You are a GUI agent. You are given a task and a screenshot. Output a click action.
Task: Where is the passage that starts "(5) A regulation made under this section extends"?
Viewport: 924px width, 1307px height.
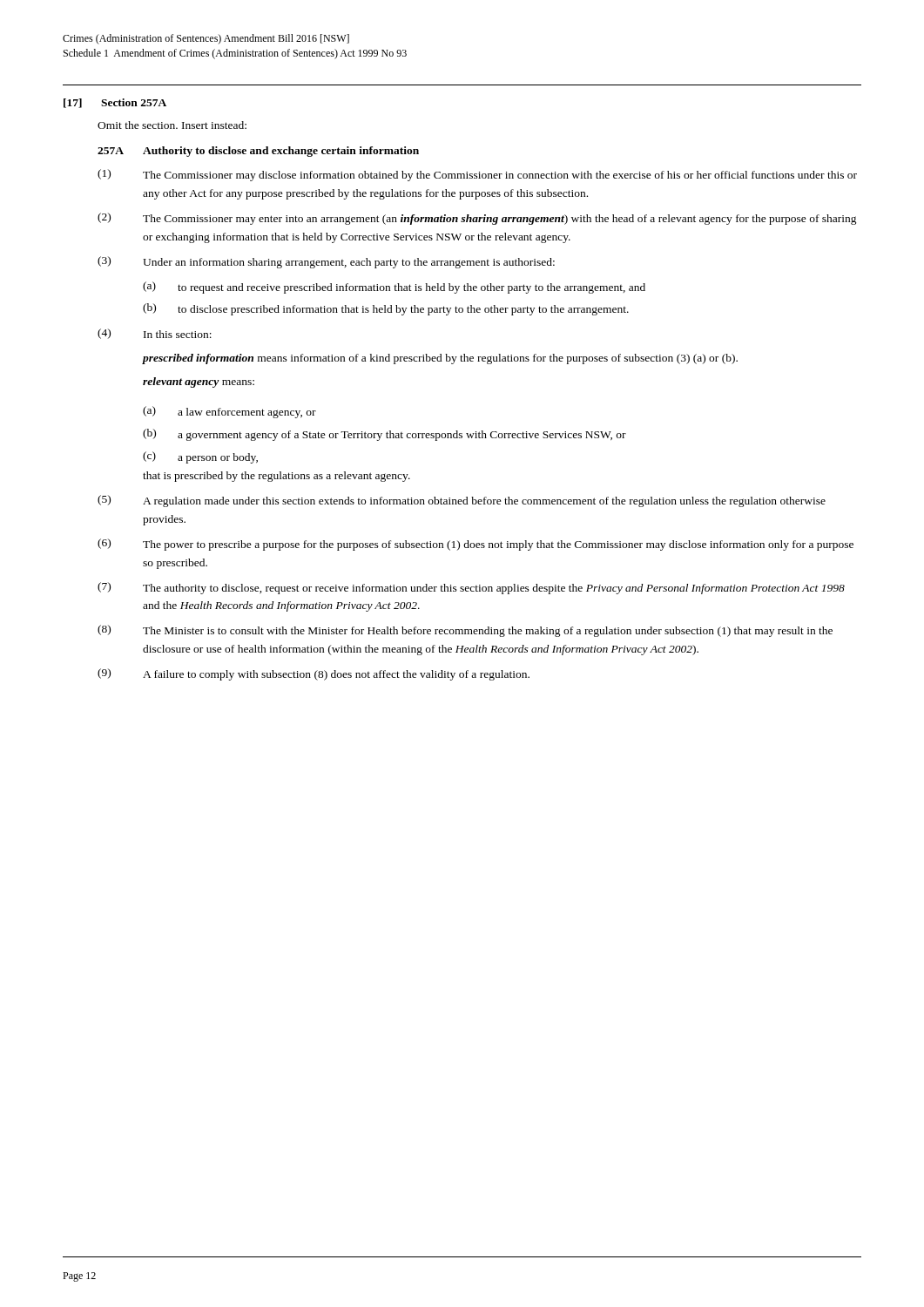pyautogui.click(x=479, y=510)
